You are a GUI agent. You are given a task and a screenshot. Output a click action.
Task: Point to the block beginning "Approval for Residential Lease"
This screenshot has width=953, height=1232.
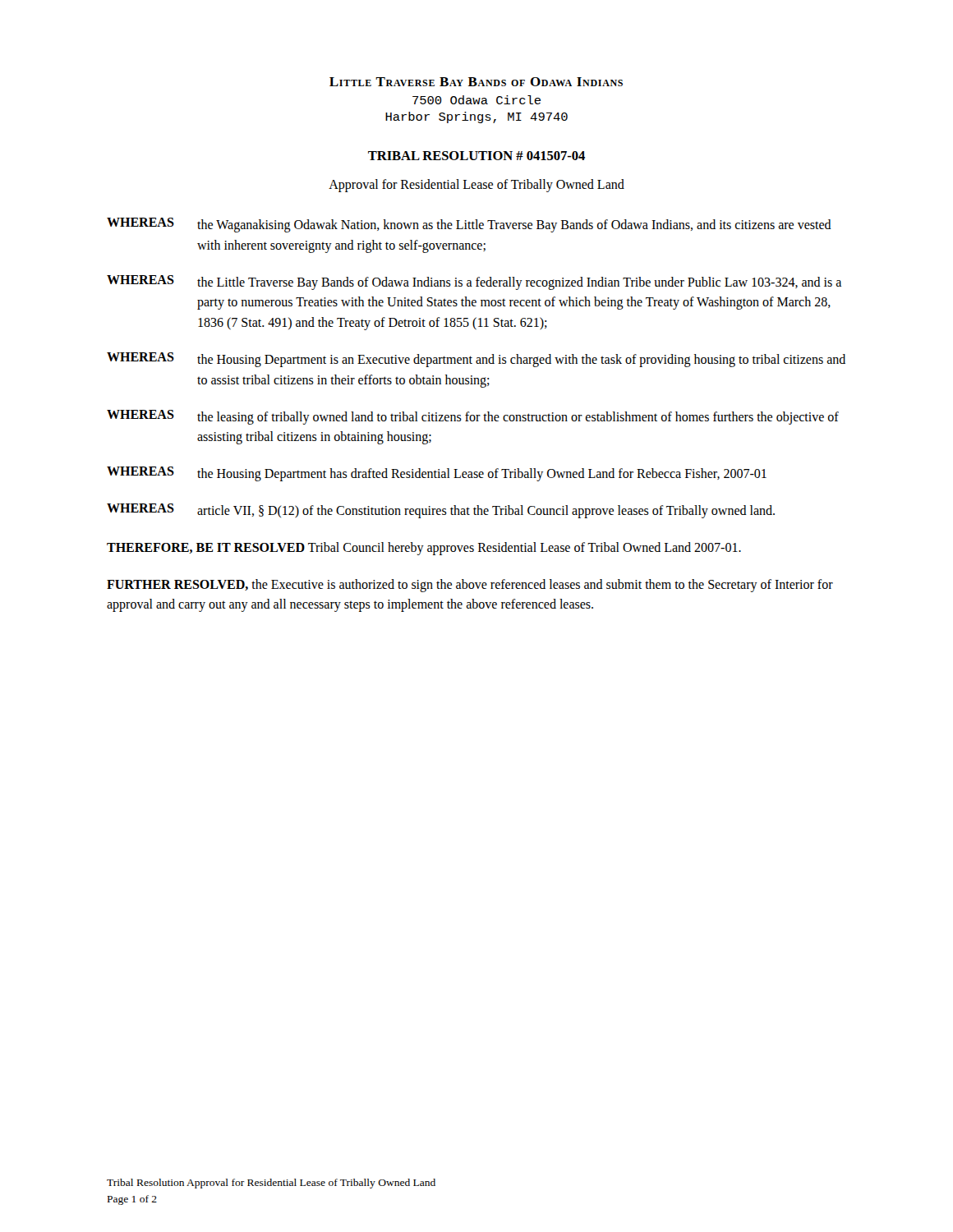coord(476,184)
